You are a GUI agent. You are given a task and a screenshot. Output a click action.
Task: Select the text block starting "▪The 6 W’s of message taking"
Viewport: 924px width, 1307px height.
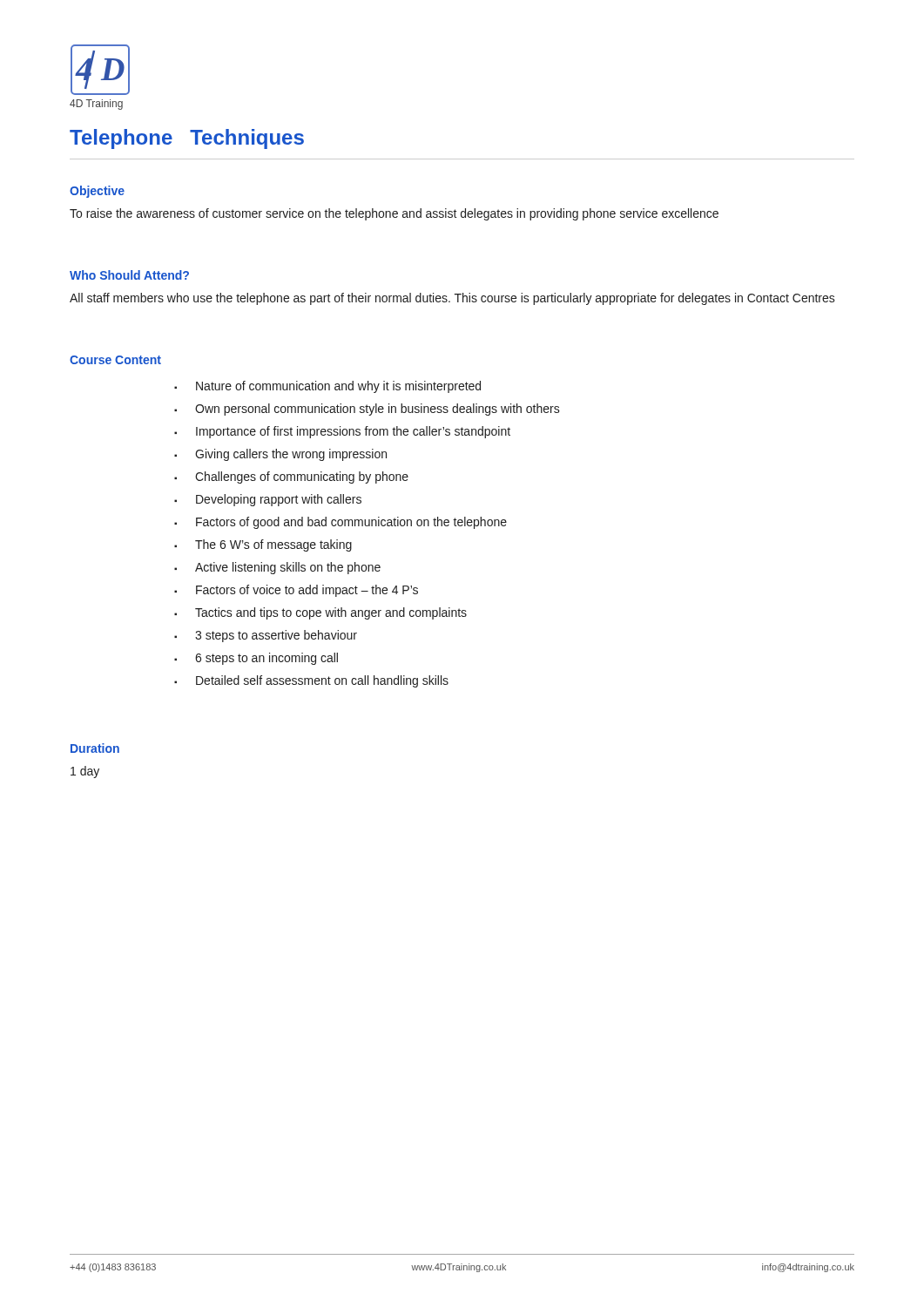pyautogui.click(x=263, y=545)
